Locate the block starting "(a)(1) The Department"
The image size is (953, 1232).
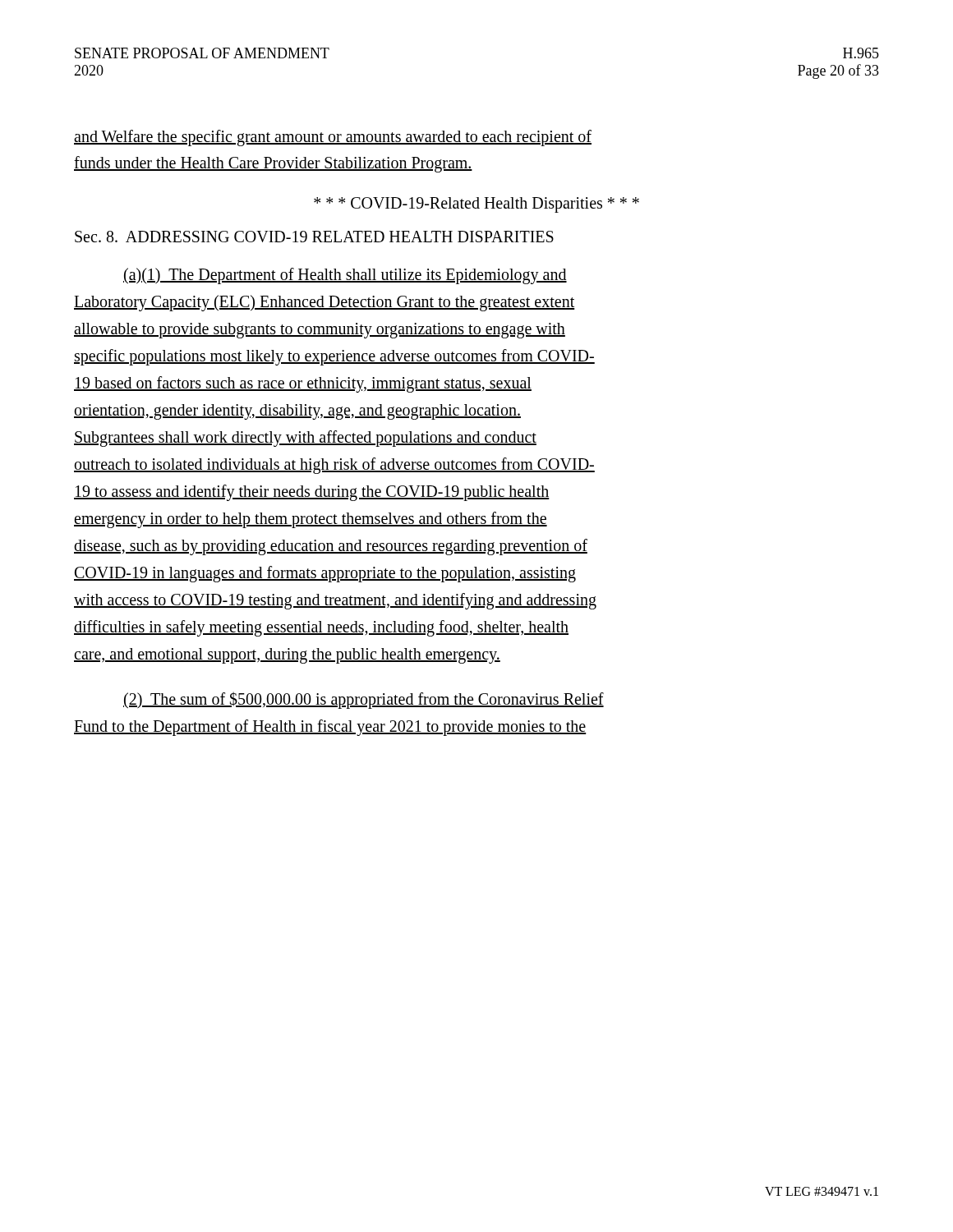coord(335,464)
